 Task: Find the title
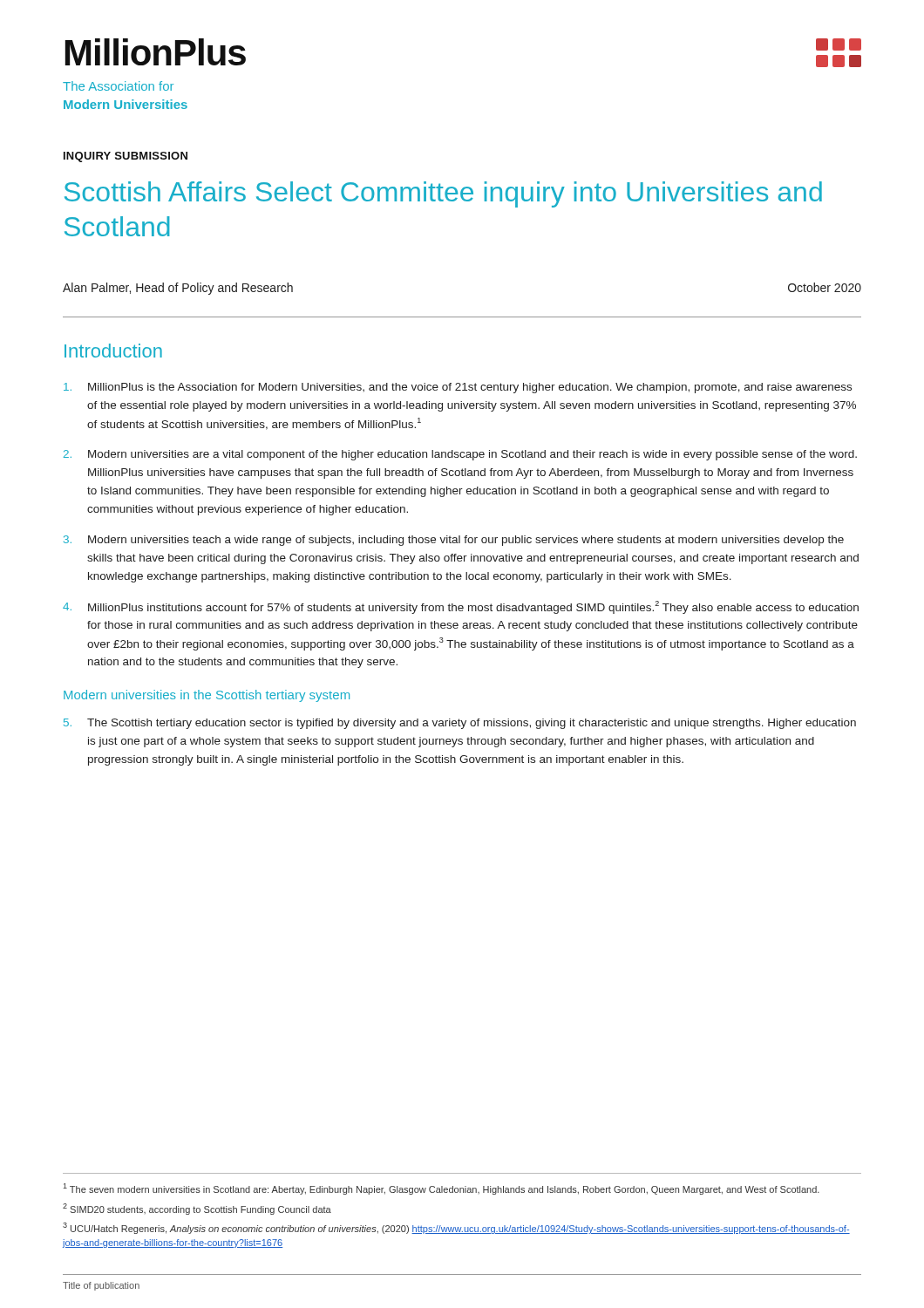462,209
